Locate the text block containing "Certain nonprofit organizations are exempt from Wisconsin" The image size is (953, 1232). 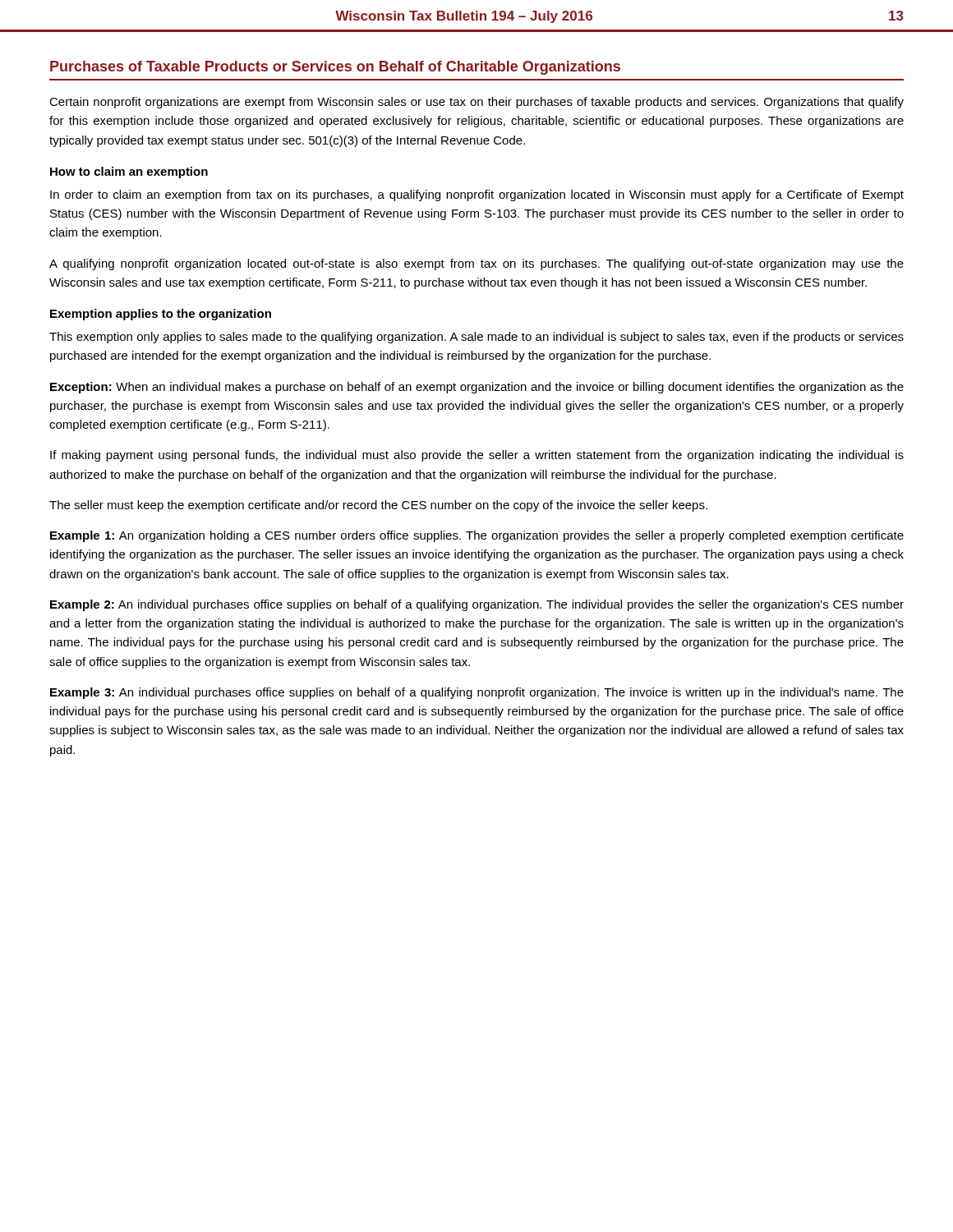476,121
